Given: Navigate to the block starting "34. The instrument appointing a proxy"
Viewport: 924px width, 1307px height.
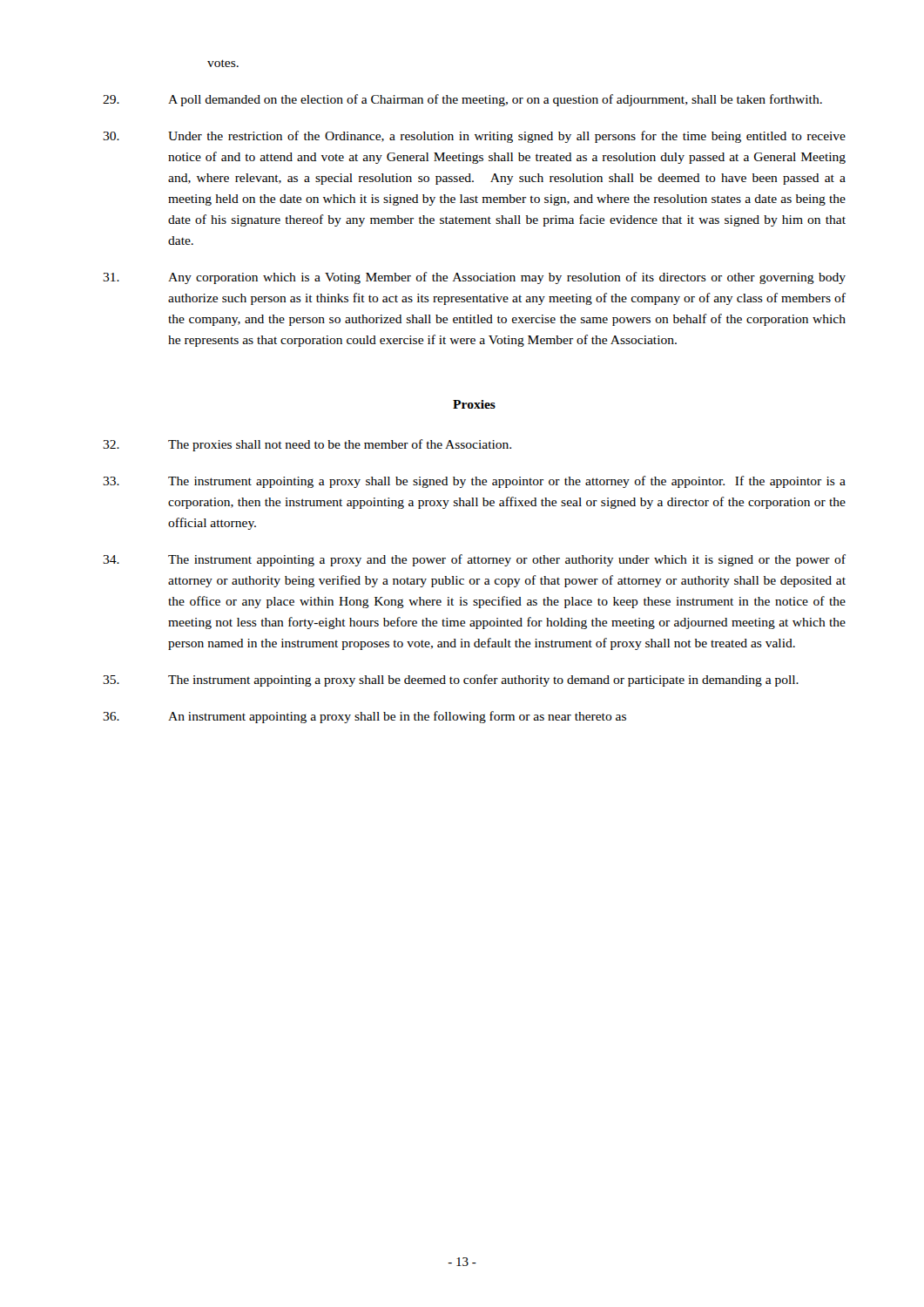Looking at the screenshot, I should [474, 601].
